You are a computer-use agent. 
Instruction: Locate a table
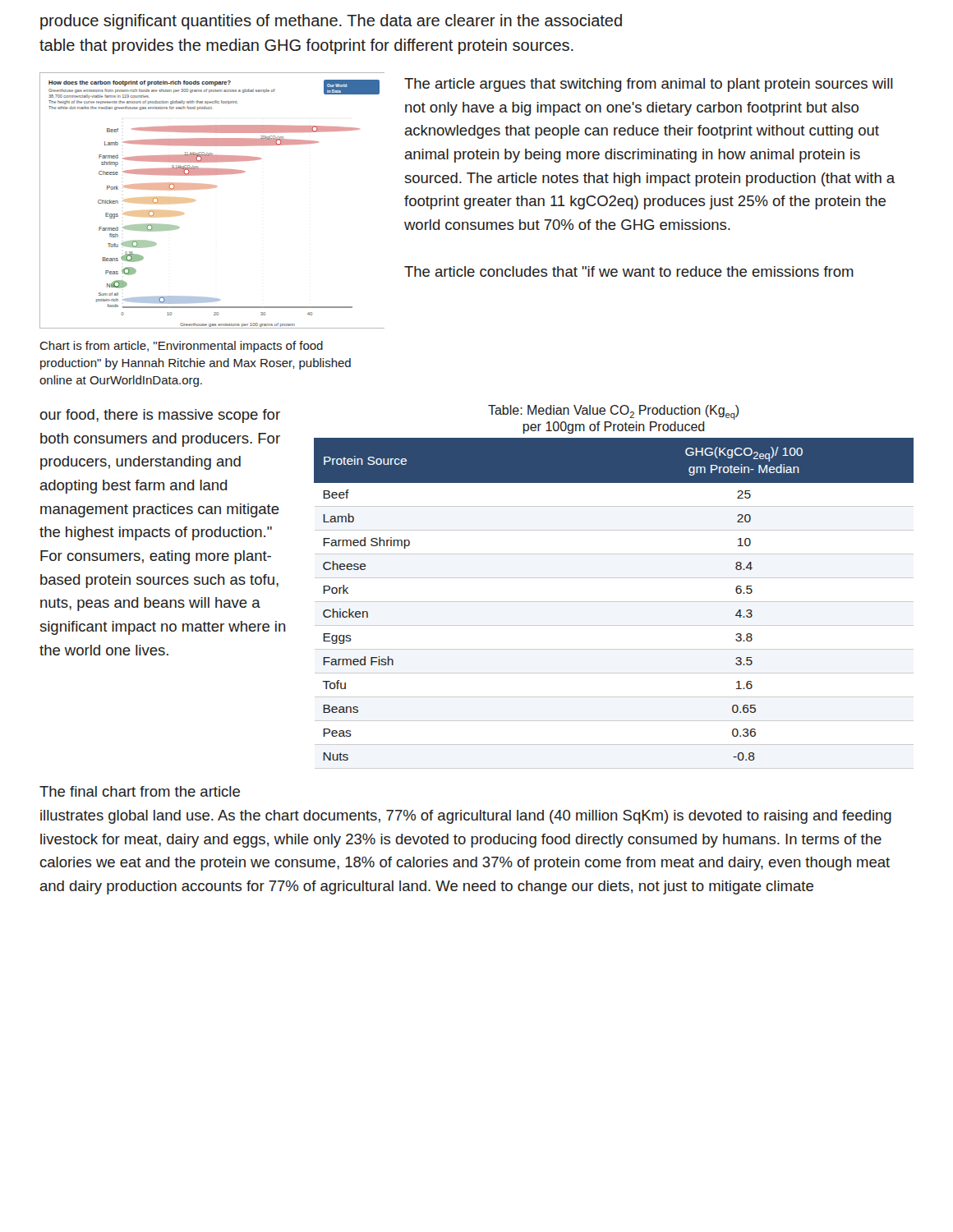pos(614,603)
